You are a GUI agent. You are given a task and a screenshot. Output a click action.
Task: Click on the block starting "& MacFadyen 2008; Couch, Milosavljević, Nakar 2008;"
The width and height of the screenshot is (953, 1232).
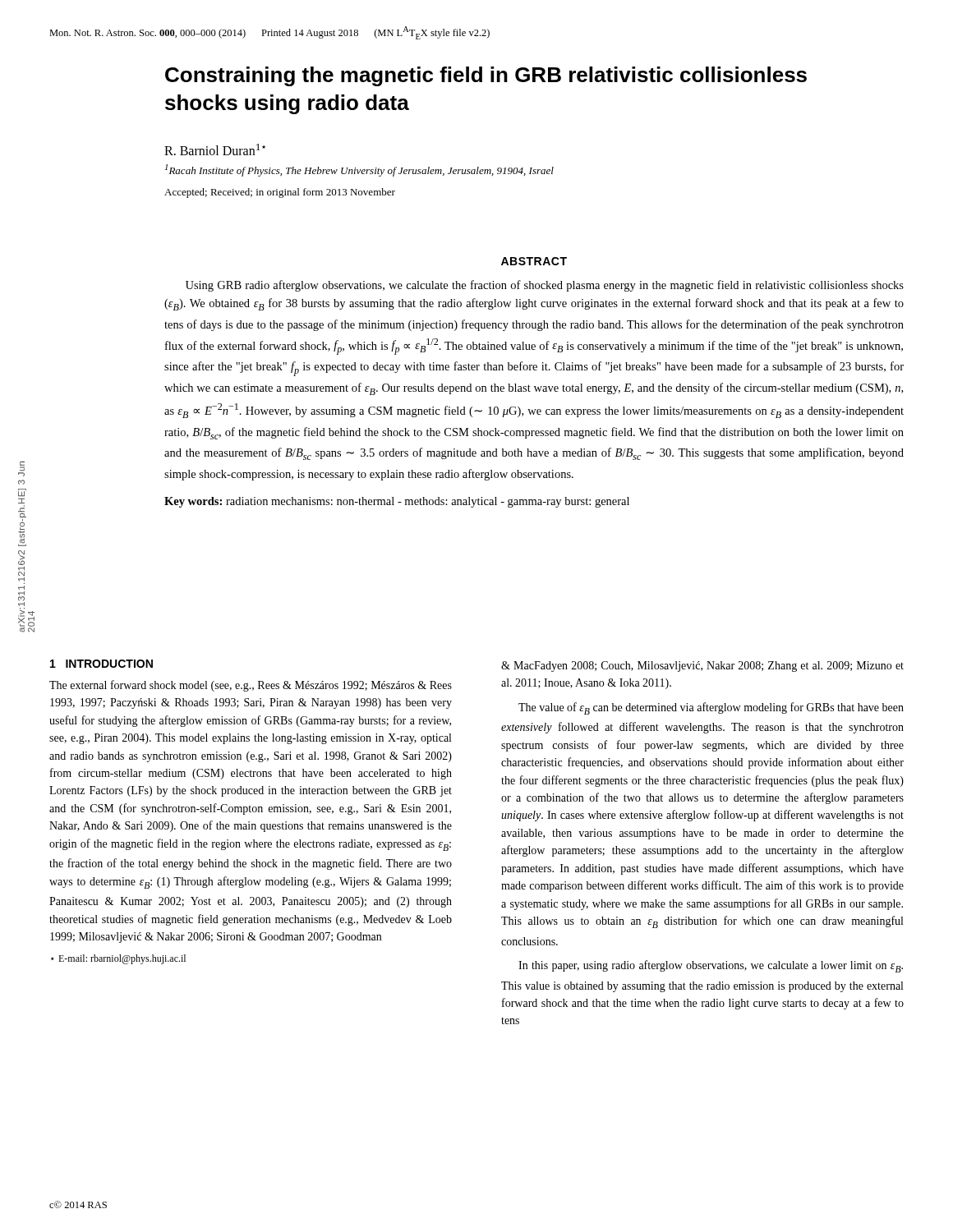pyautogui.click(x=702, y=843)
